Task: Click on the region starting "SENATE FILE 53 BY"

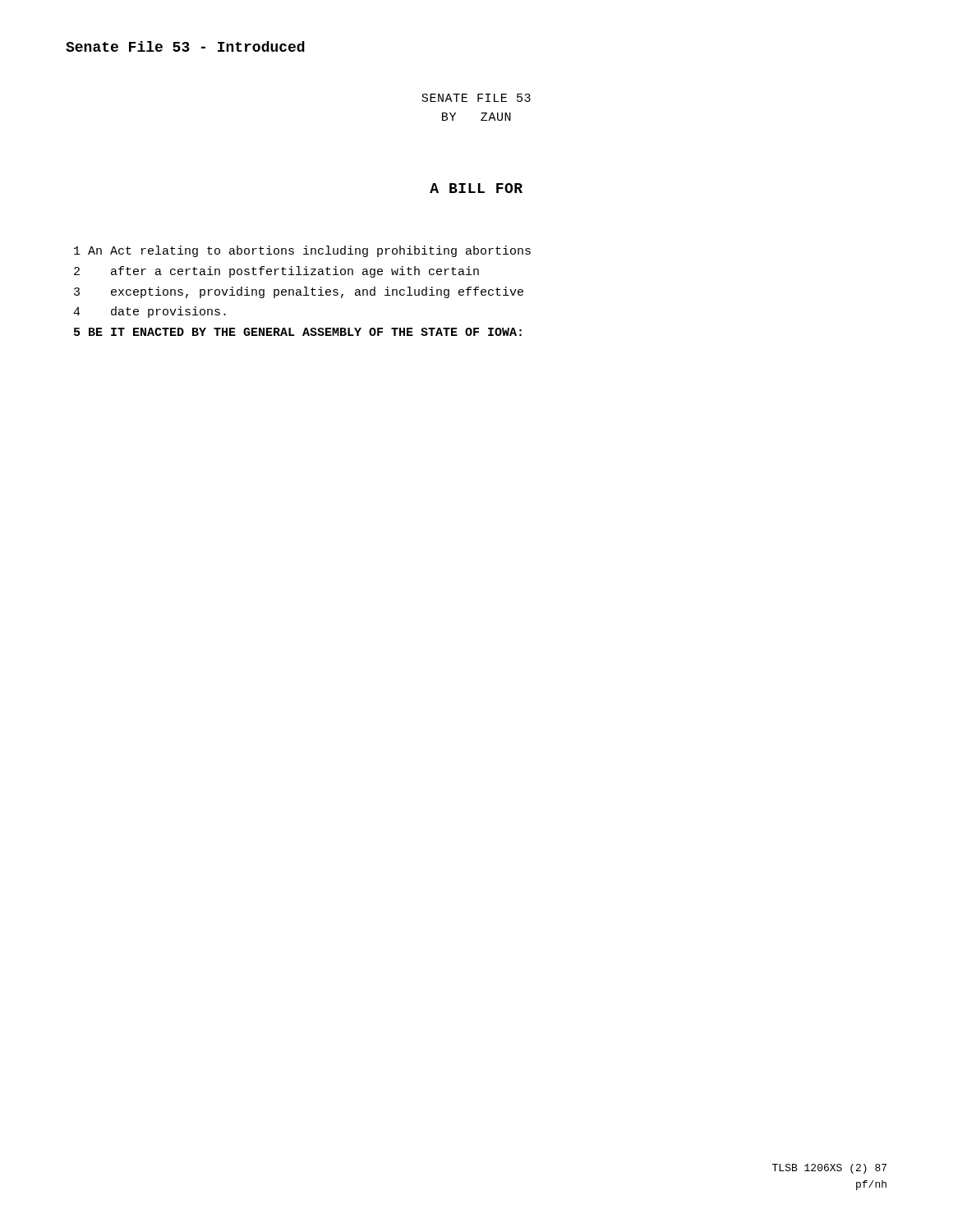Action: coord(476,109)
